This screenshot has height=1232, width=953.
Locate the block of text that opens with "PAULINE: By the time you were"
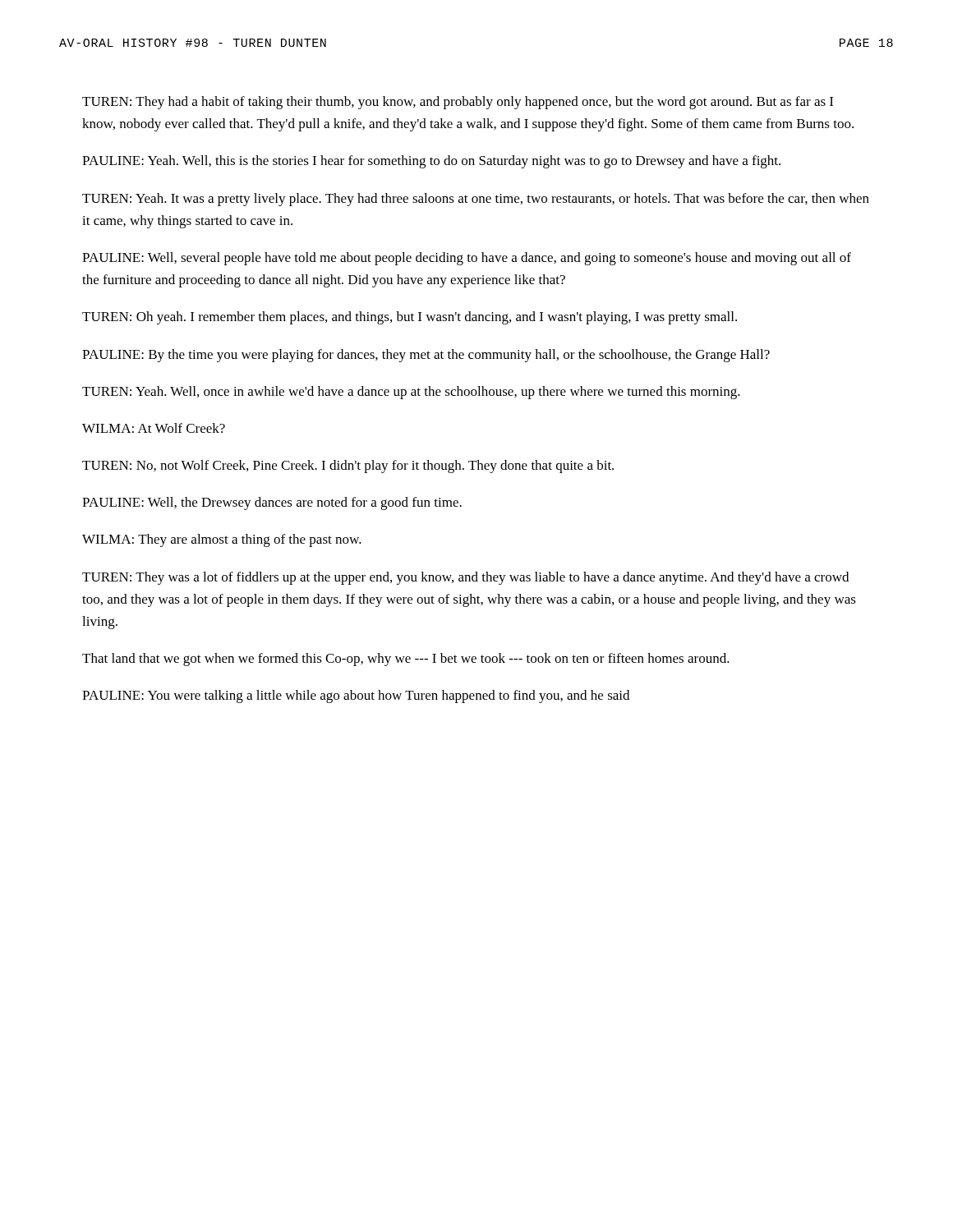point(476,354)
